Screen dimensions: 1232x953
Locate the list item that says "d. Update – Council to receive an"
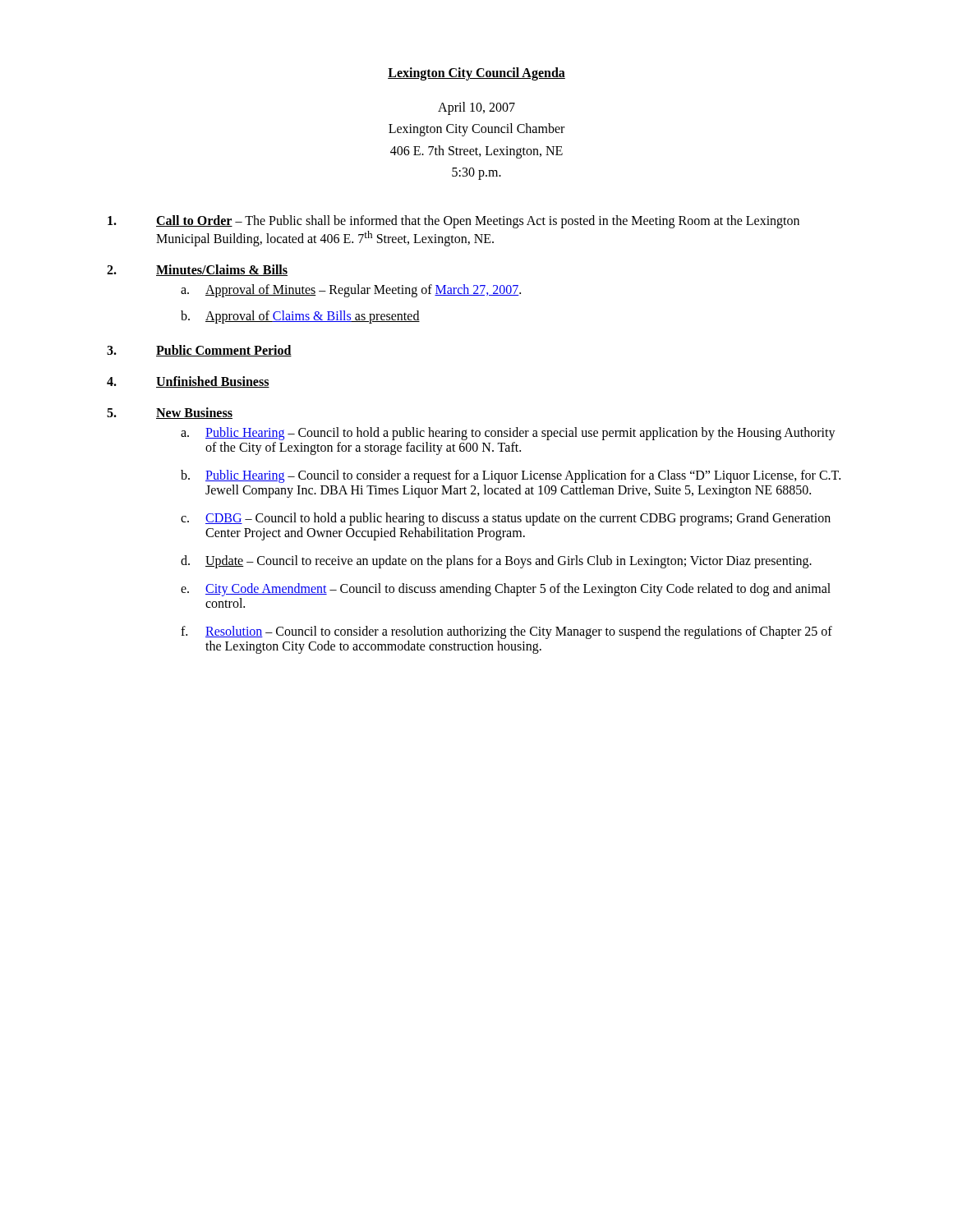[513, 561]
